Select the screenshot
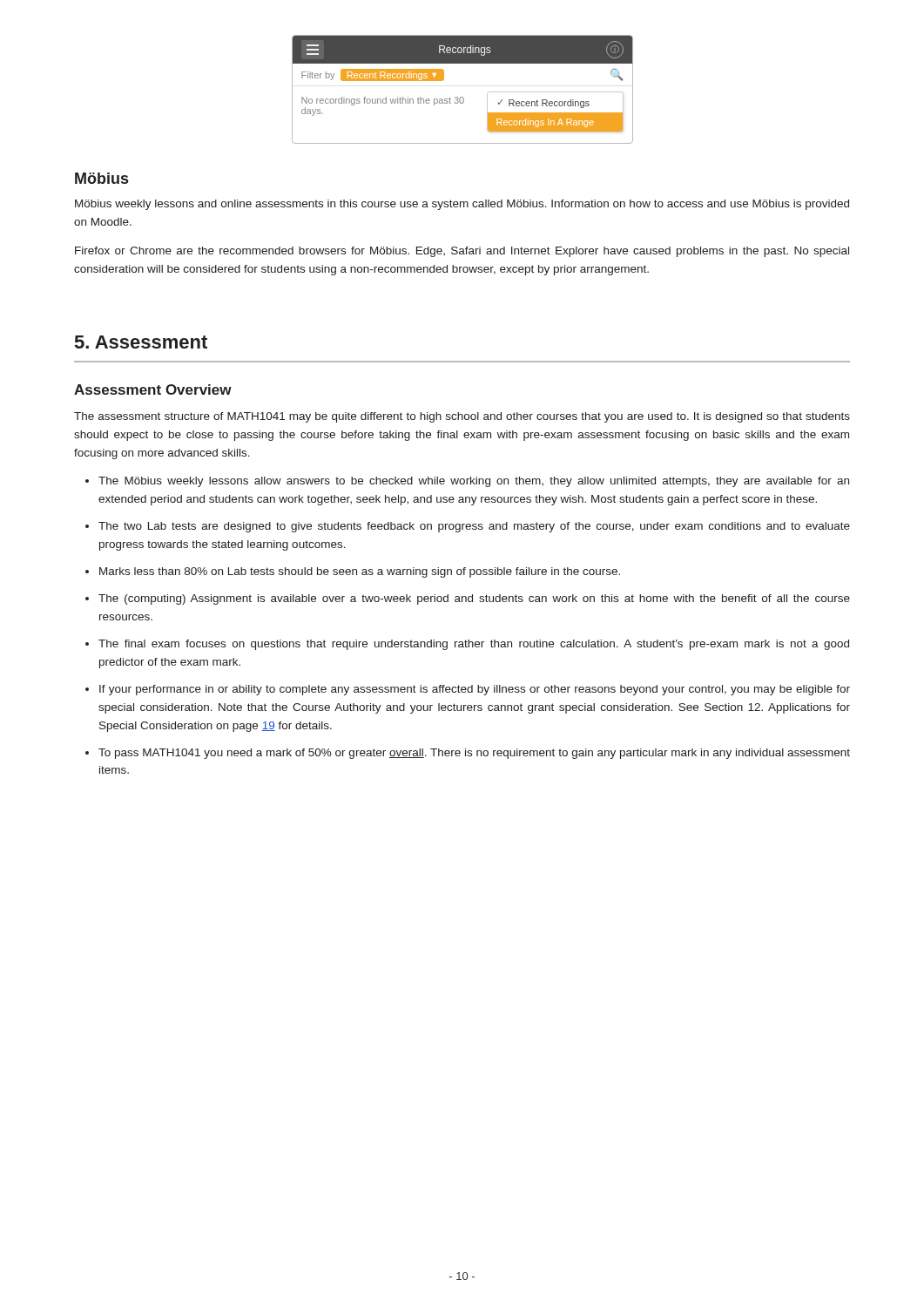Viewport: 924px width, 1307px height. tap(462, 89)
